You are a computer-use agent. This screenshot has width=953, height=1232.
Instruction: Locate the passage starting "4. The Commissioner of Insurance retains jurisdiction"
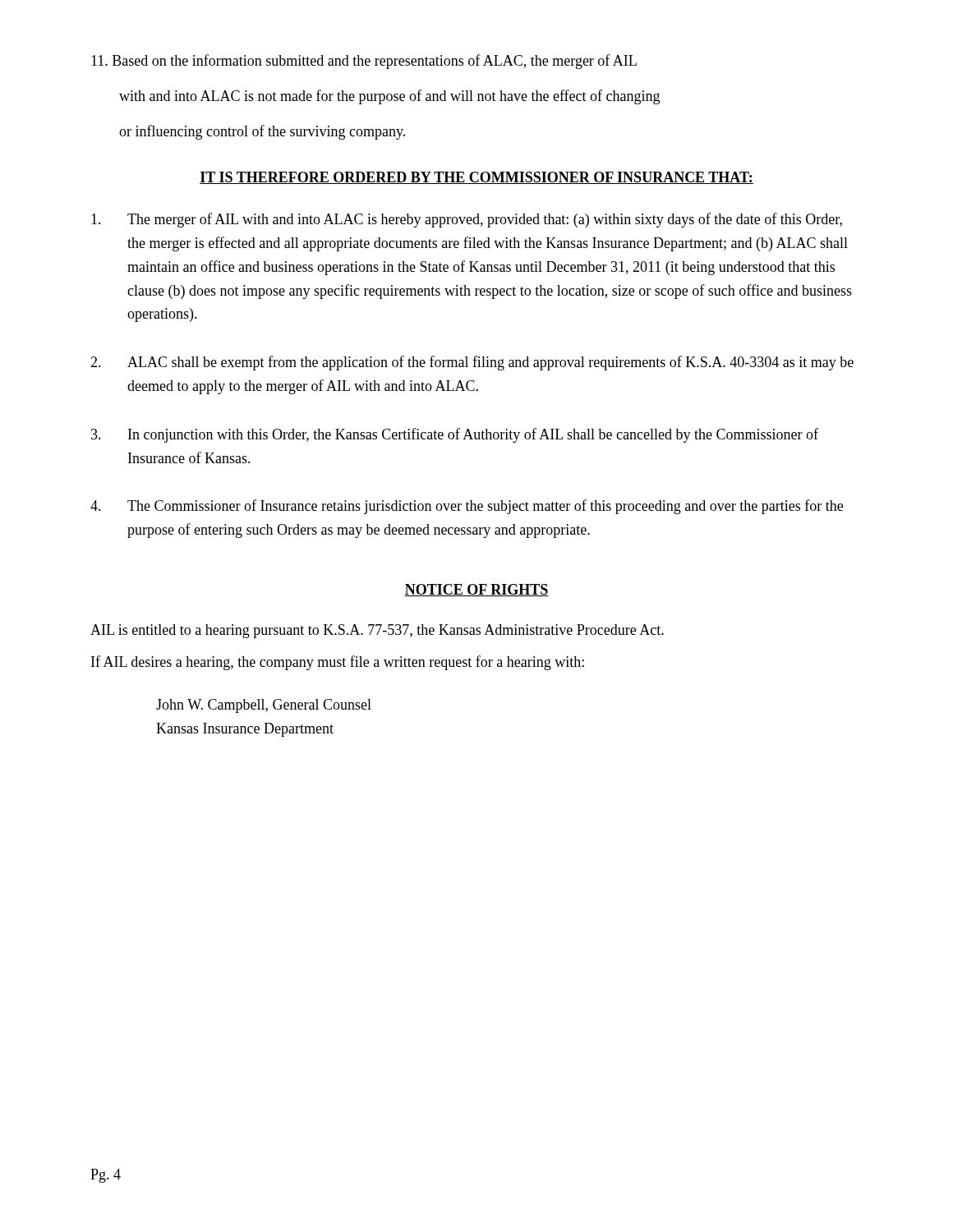tap(476, 523)
